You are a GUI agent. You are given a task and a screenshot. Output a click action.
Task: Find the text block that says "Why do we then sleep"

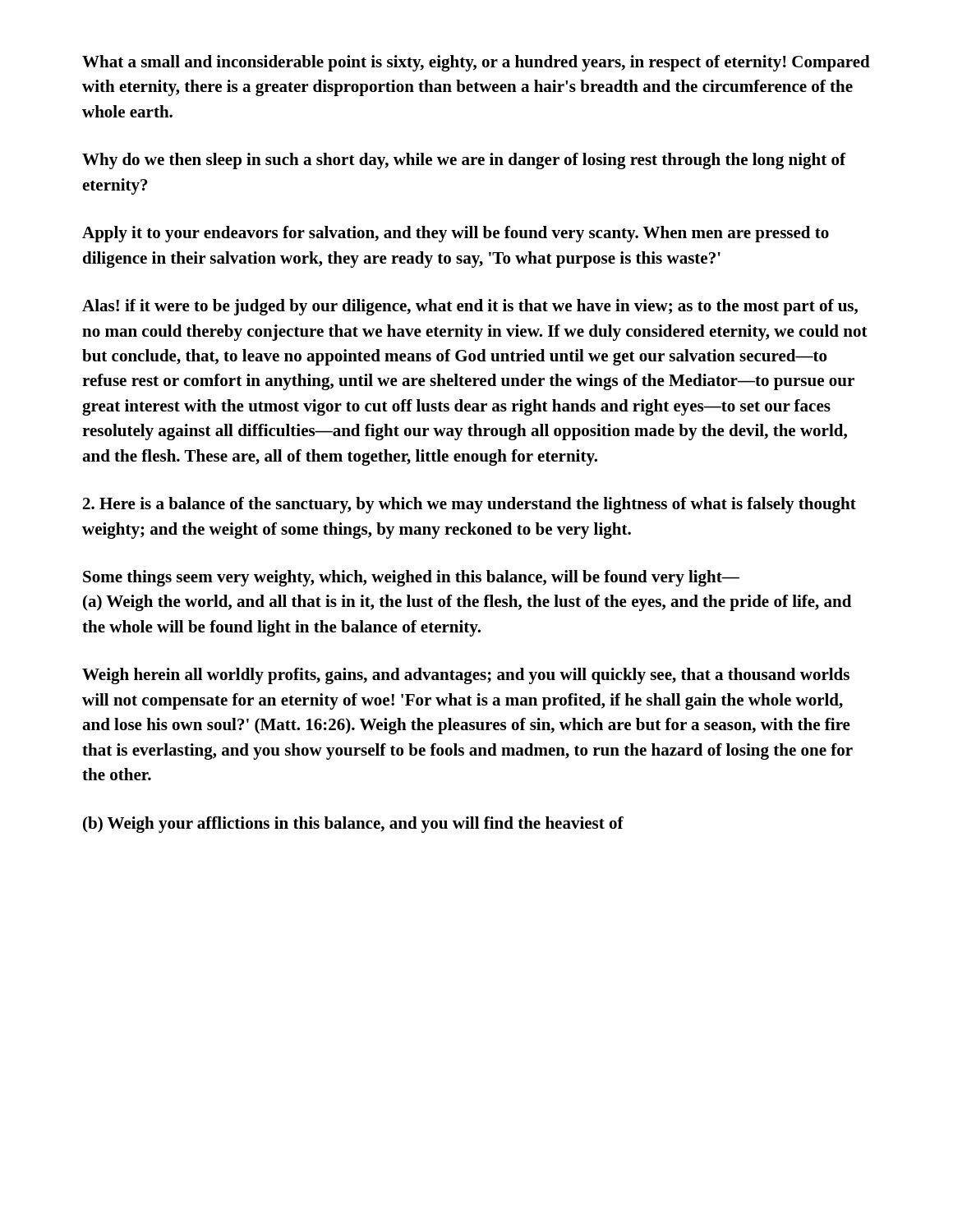[464, 172]
